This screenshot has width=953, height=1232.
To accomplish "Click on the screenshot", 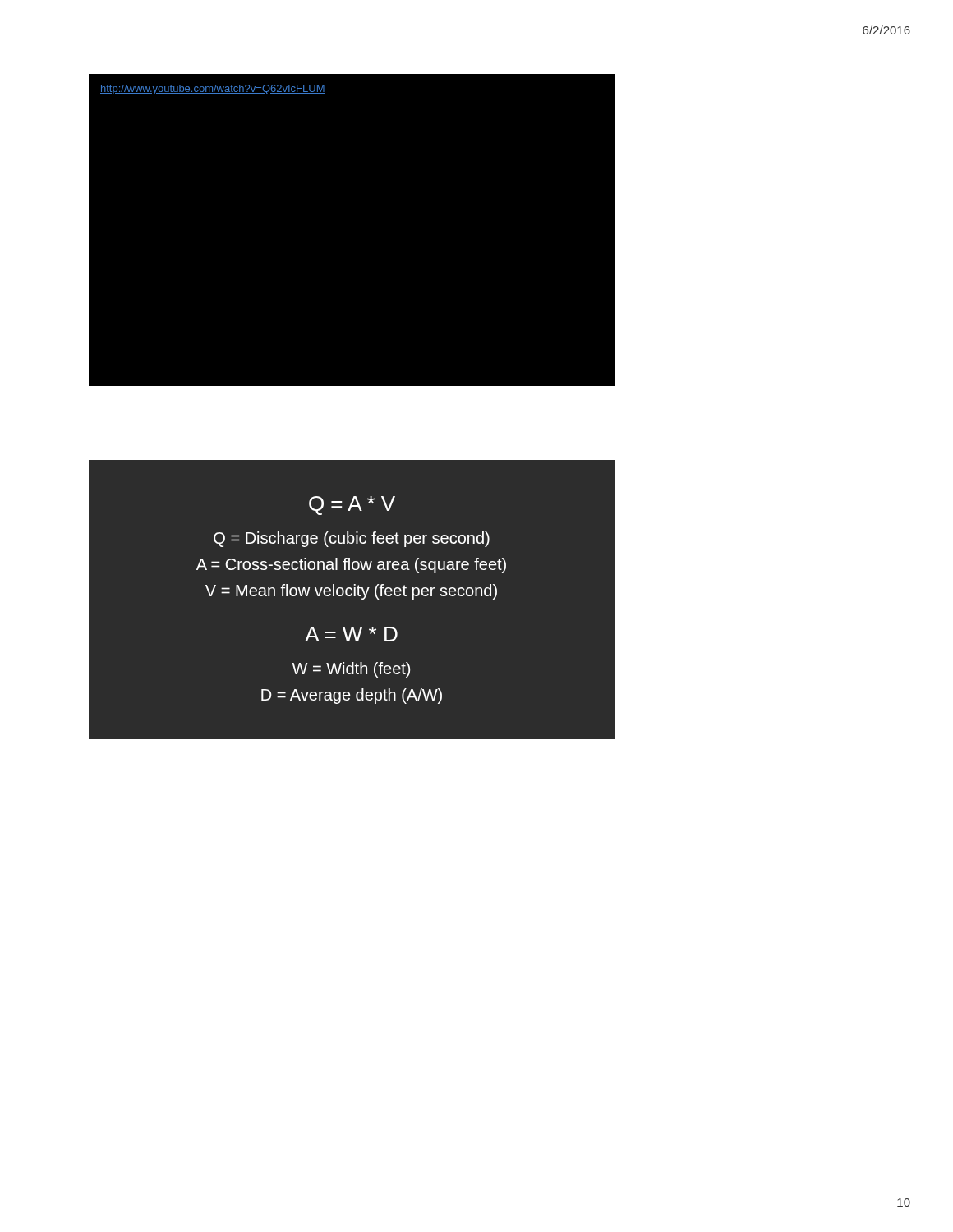I will pos(352,230).
